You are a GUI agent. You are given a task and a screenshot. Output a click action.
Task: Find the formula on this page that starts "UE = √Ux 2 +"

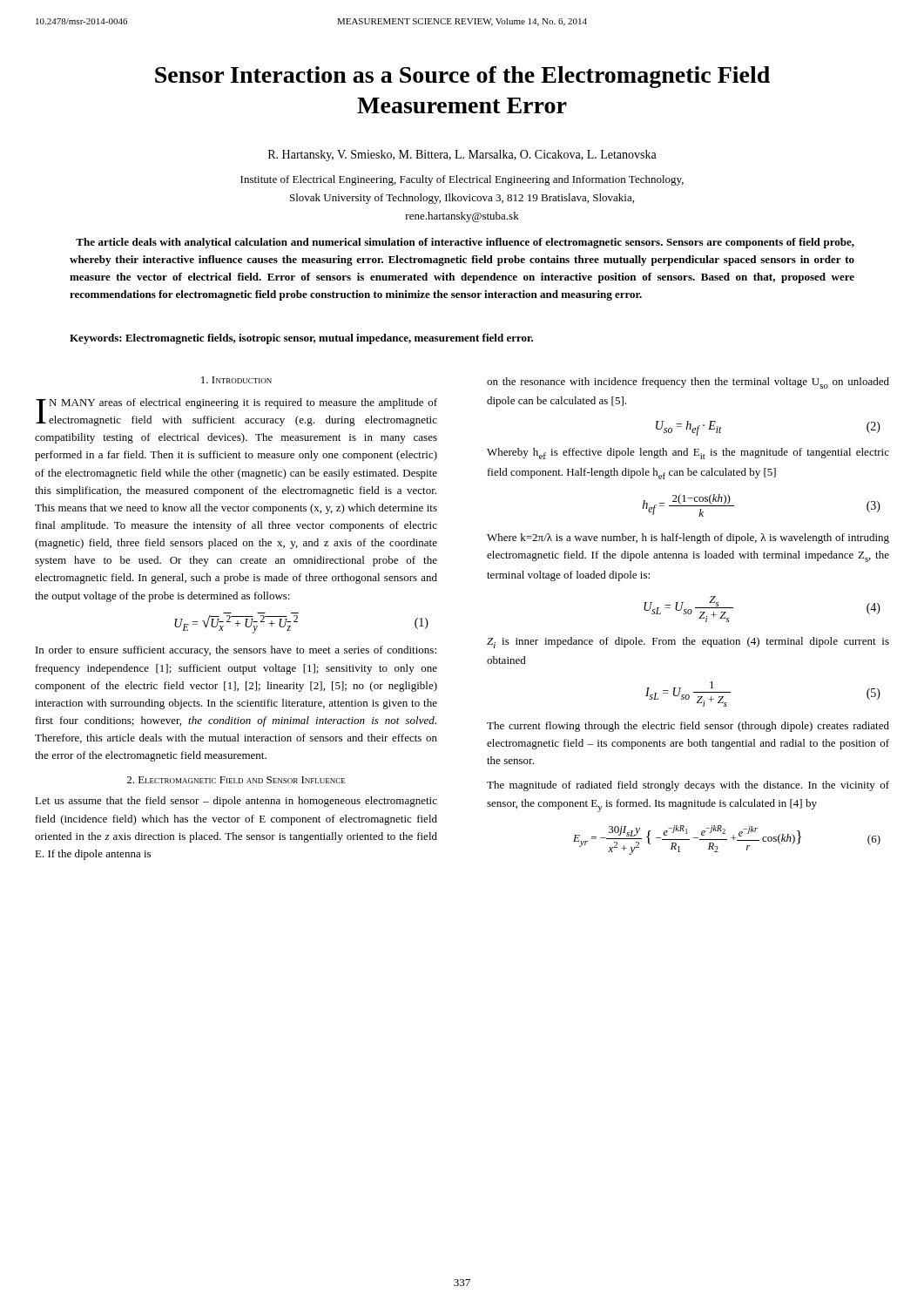[301, 623]
